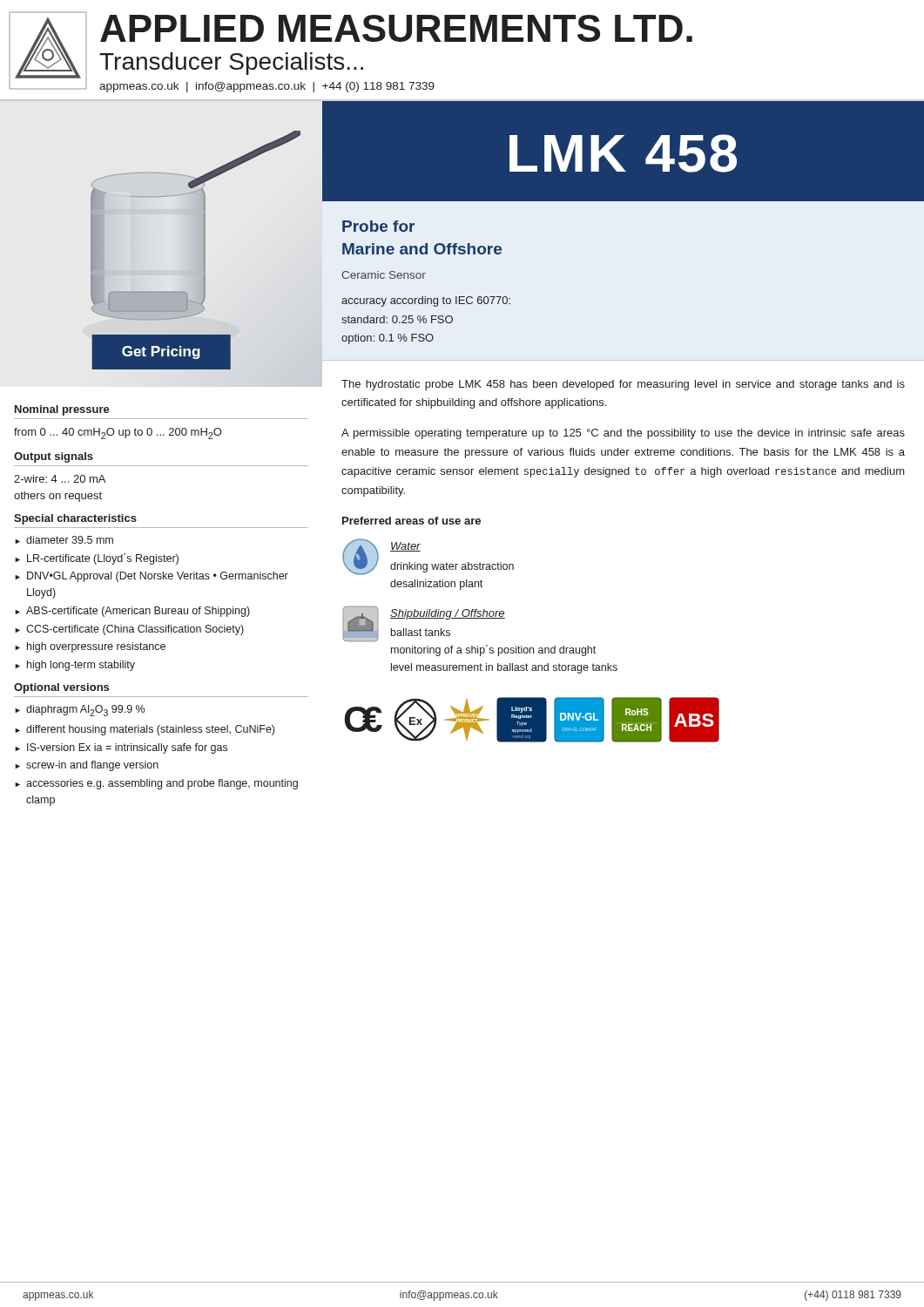Click where it says "►CCS-certificate (China Classification Society)"
The width and height of the screenshot is (924, 1307).
[x=129, y=629]
